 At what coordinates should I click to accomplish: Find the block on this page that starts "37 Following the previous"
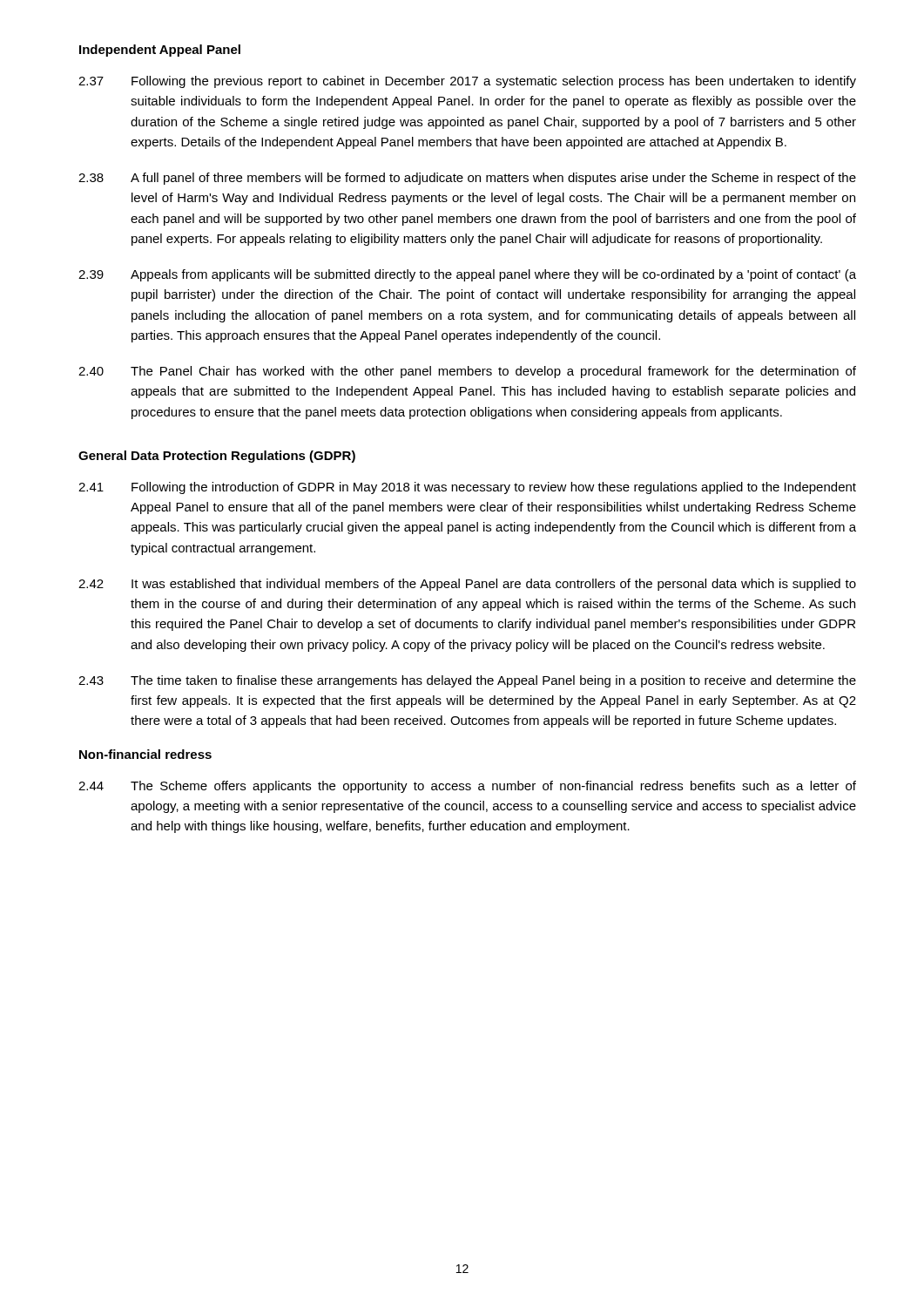[x=467, y=111]
